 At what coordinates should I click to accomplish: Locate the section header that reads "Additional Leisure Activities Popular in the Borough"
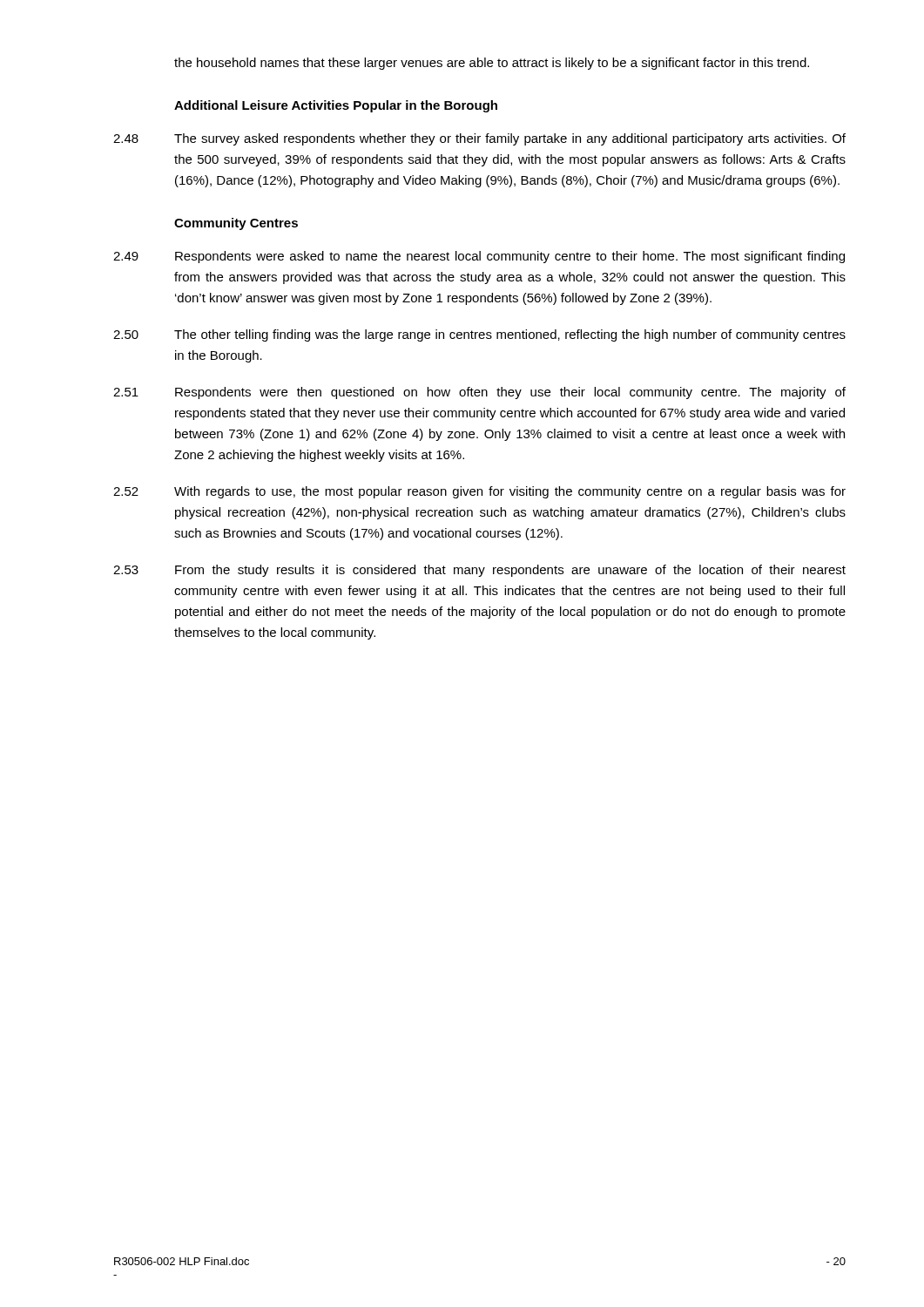pyautogui.click(x=336, y=105)
